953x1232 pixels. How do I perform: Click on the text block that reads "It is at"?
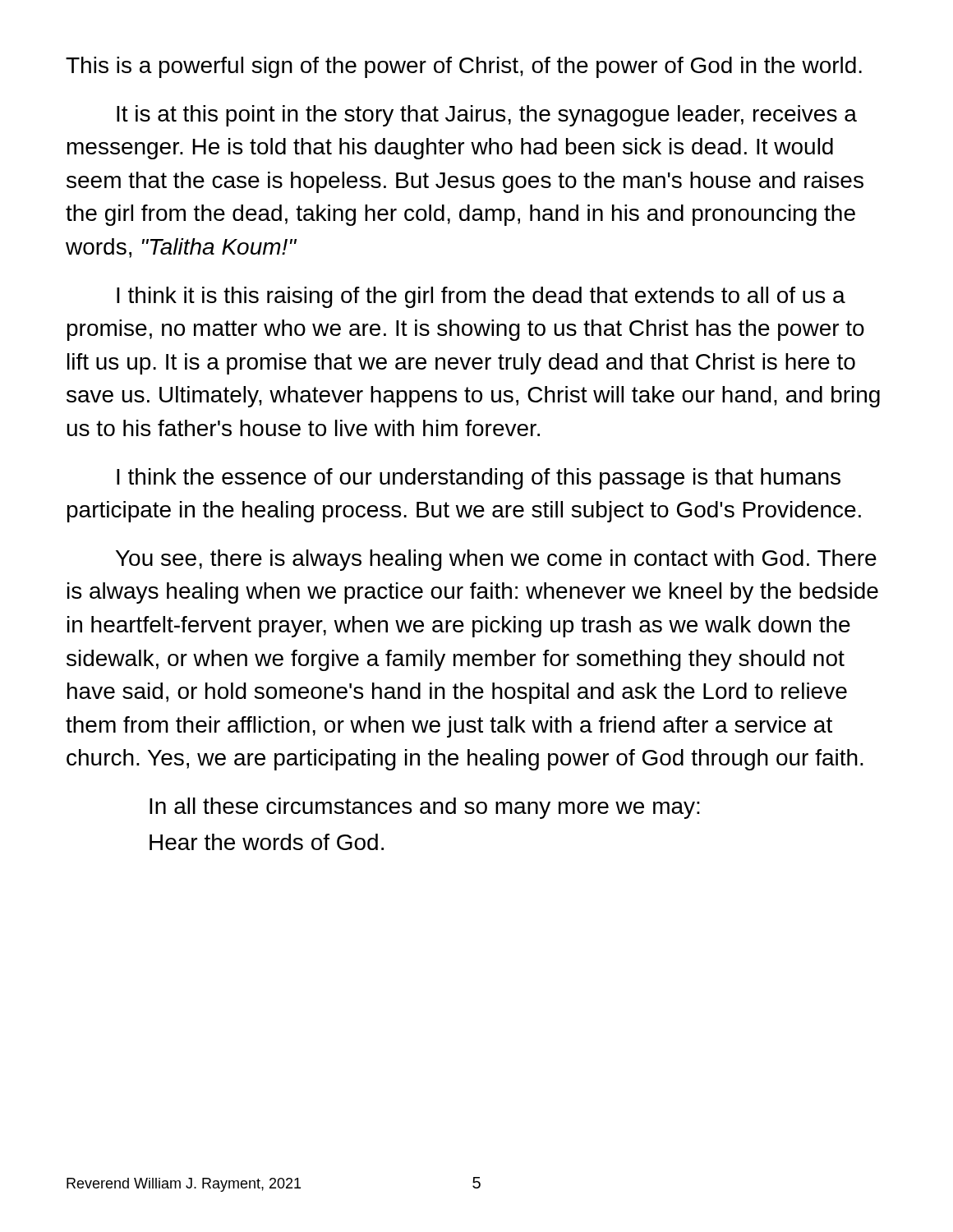click(465, 180)
